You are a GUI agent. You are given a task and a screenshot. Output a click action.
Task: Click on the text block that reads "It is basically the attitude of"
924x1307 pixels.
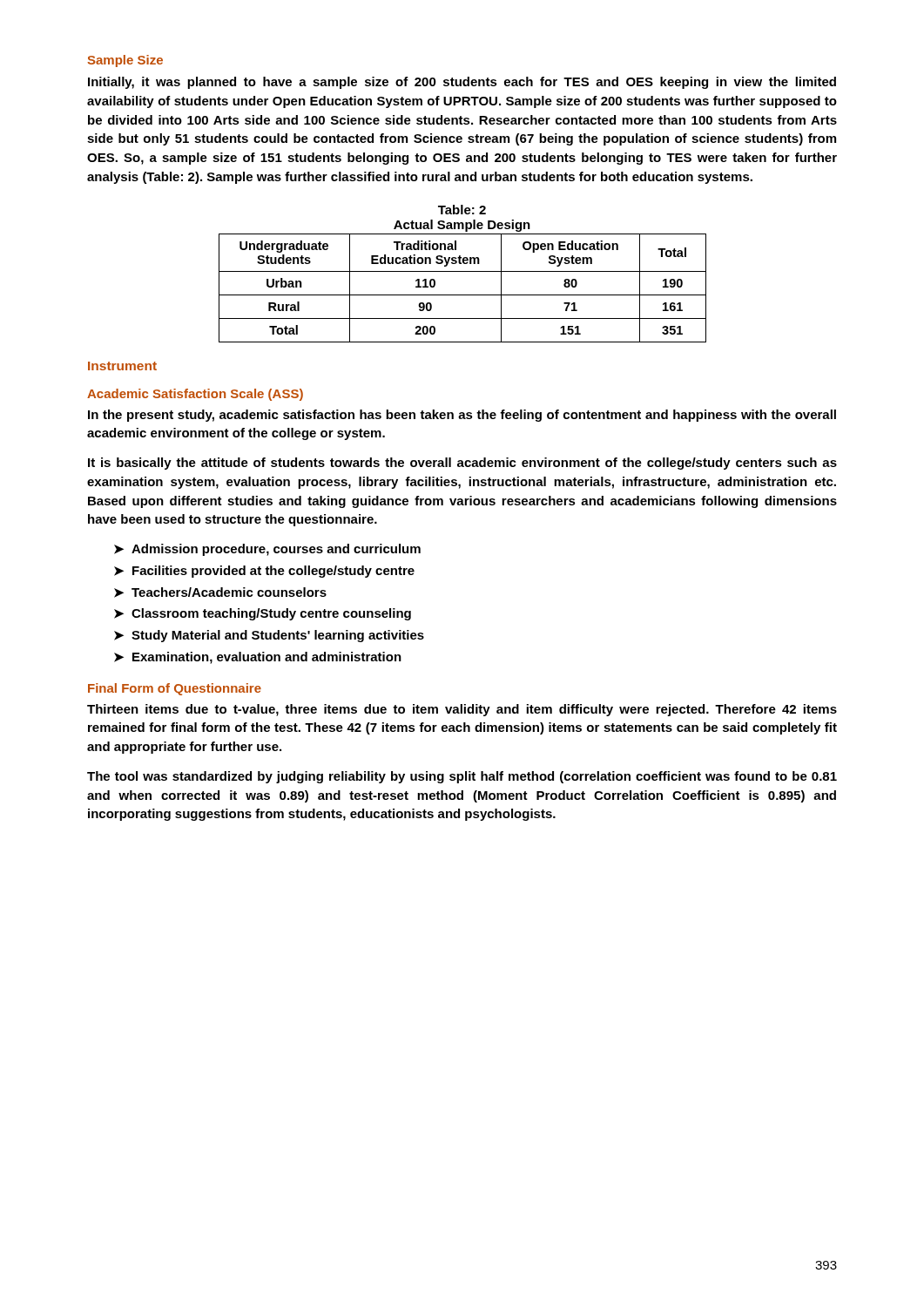(x=462, y=491)
